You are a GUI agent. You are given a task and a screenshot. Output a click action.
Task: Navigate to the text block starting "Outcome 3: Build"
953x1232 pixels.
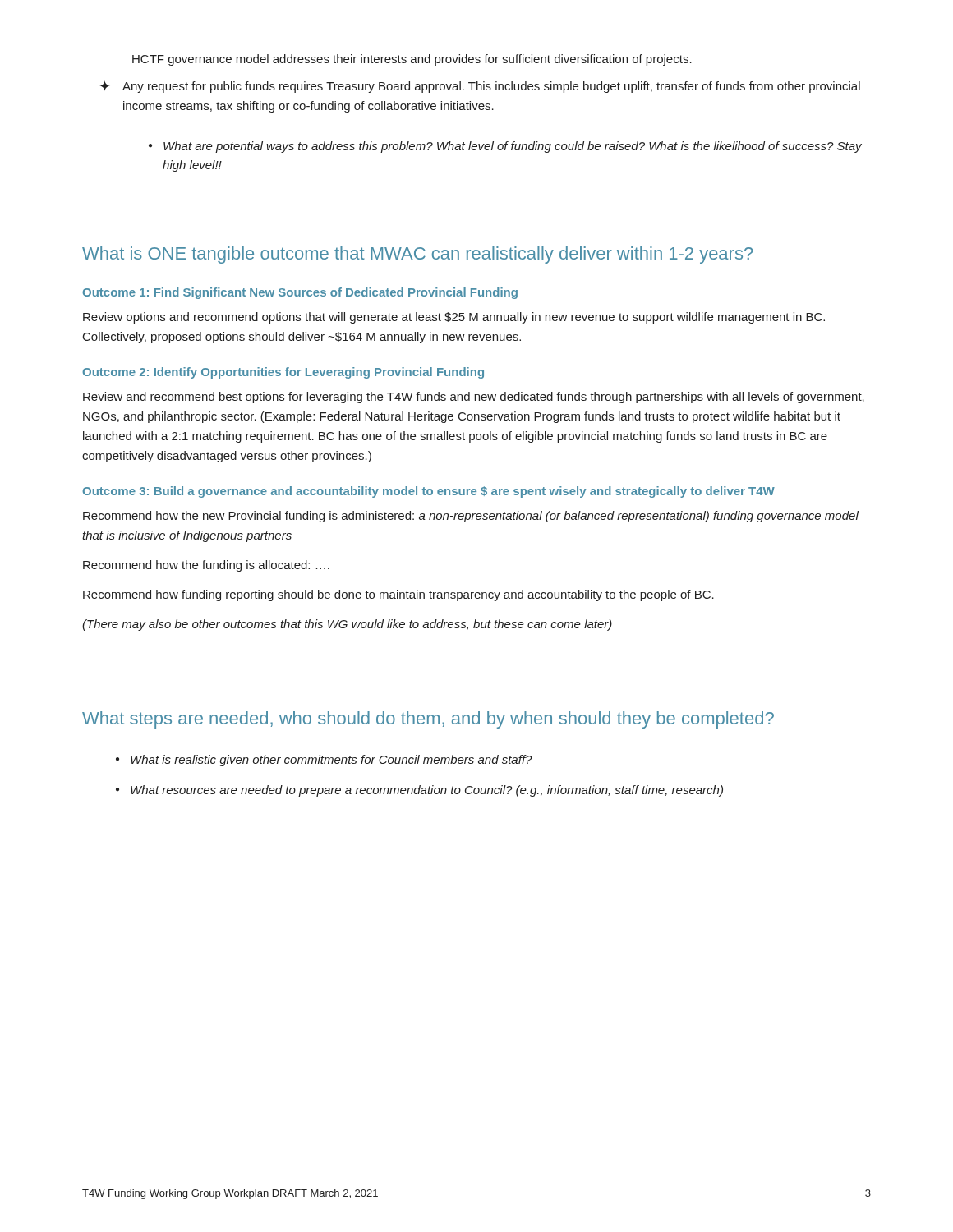(x=428, y=491)
